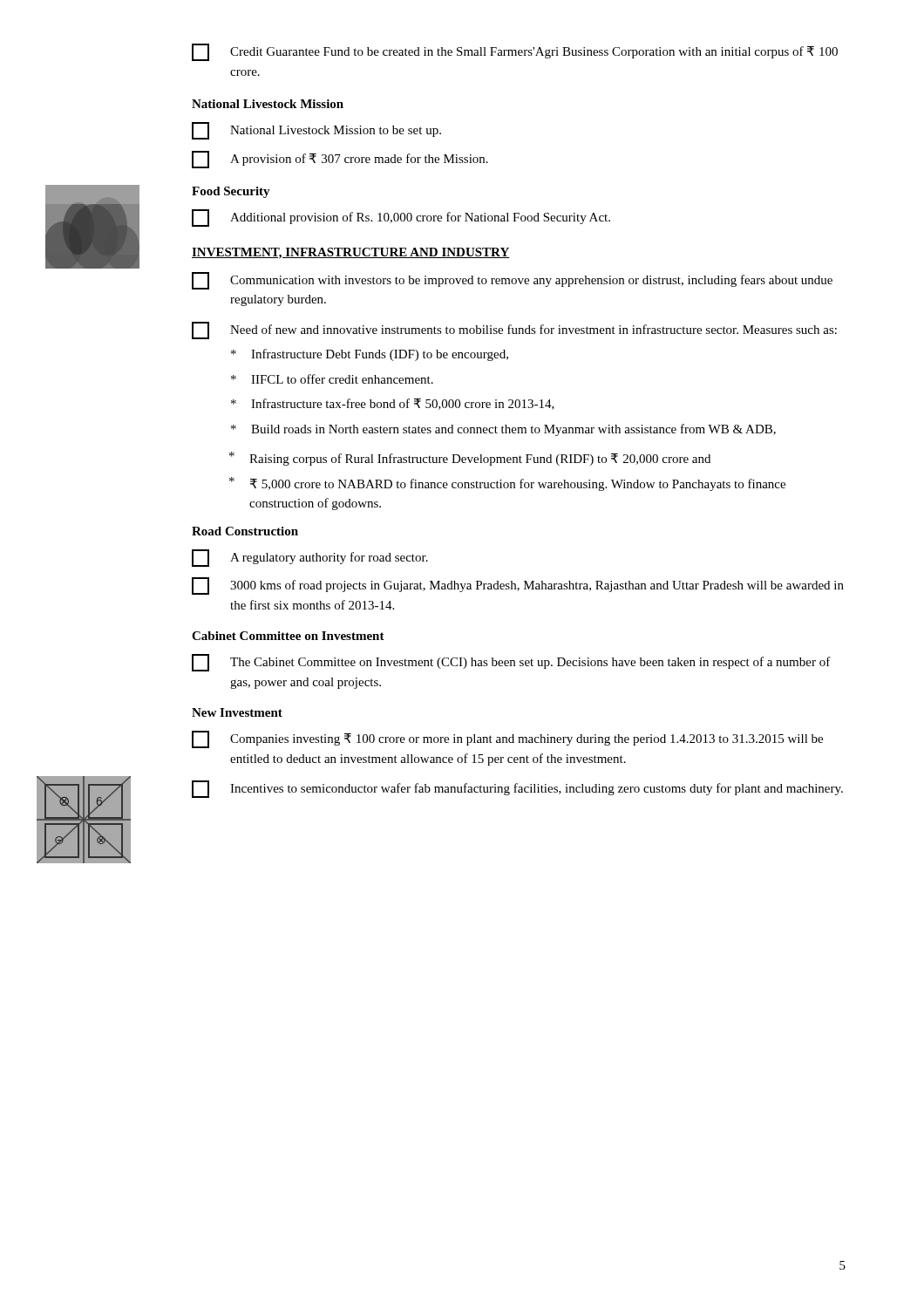Screen dimensions: 1308x924
Task: Locate the section header that says "New Investment"
Action: (237, 712)
